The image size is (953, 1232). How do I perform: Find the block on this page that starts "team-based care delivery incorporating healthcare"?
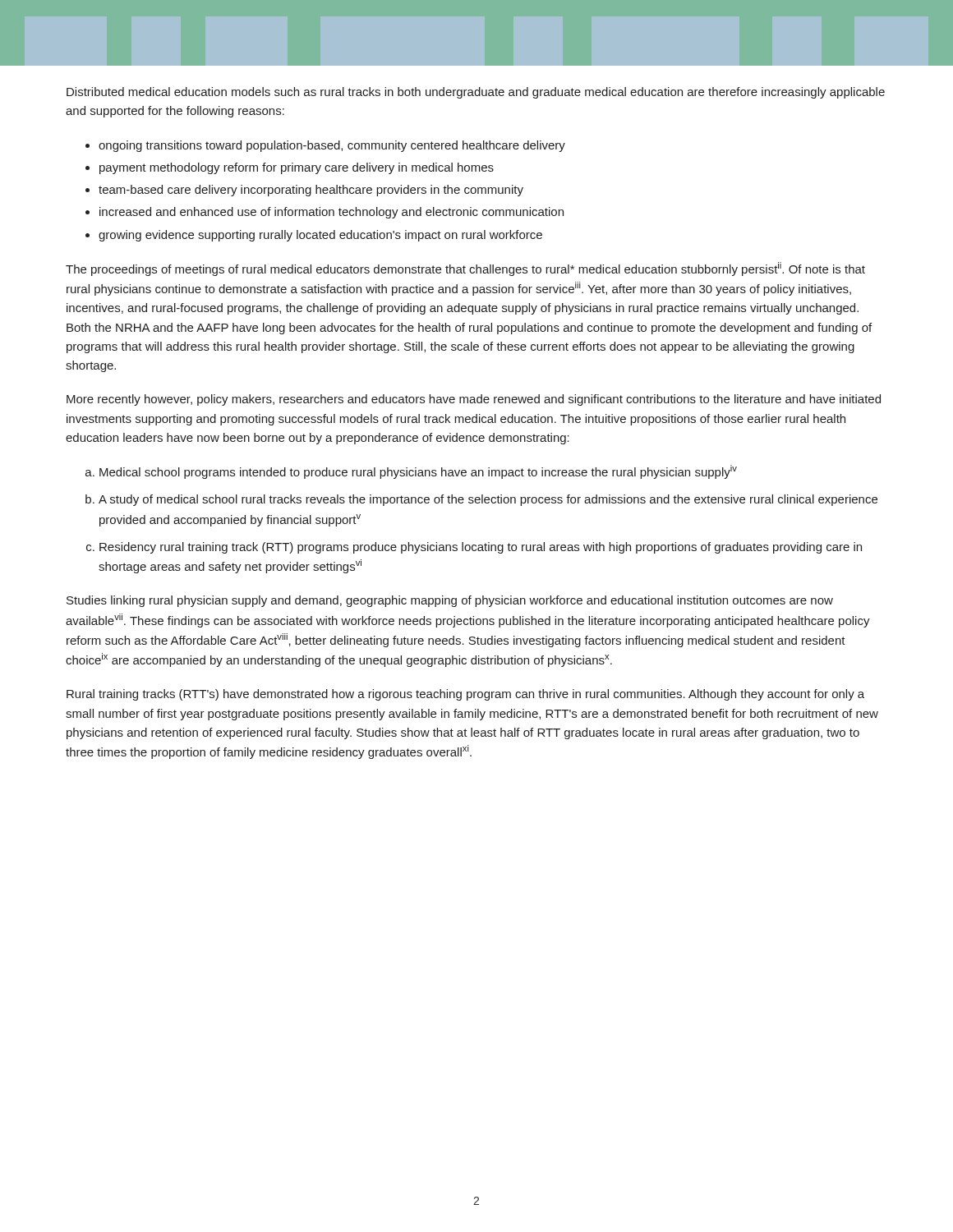coord(311,189)
